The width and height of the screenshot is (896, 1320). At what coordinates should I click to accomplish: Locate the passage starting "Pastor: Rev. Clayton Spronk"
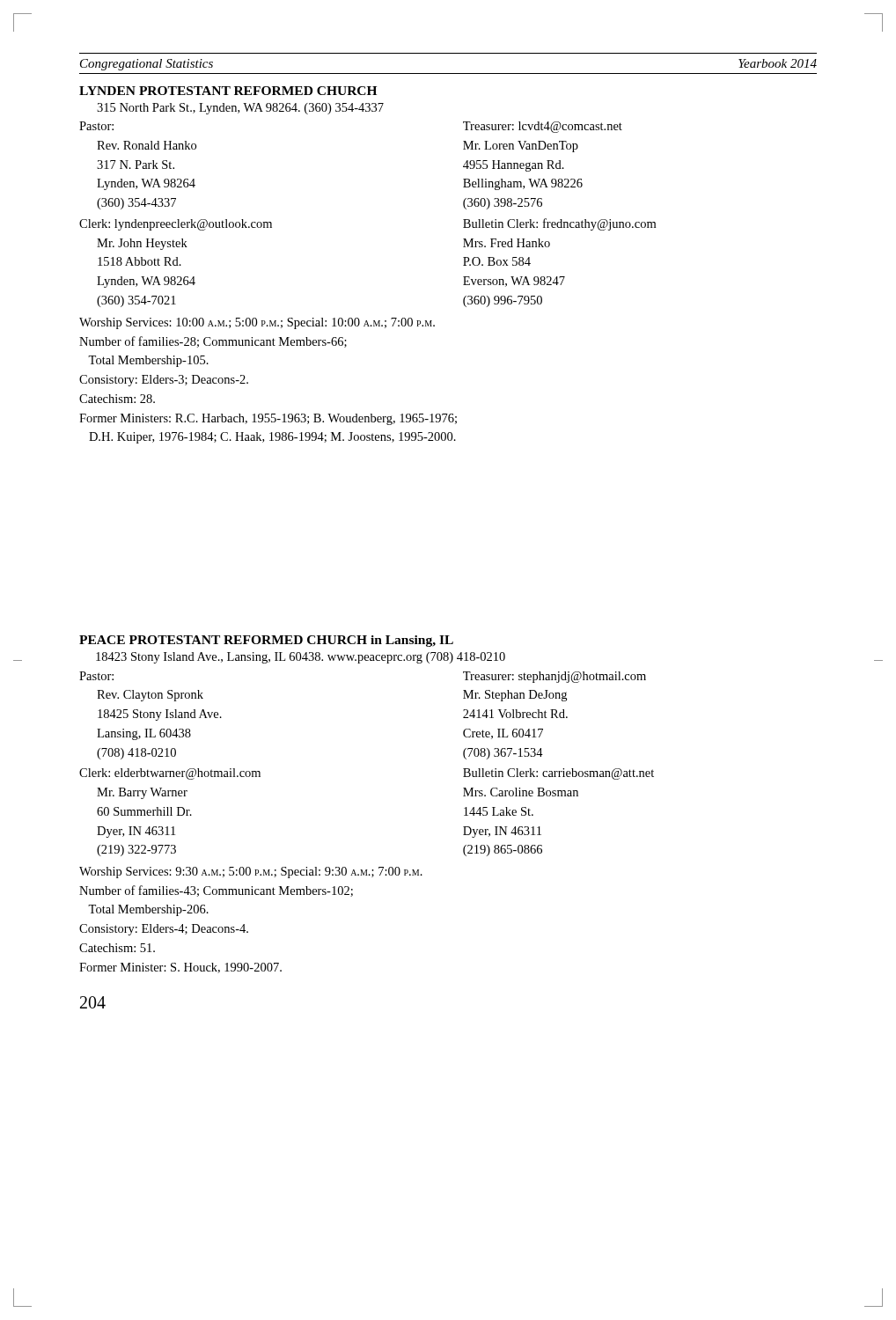95,677
